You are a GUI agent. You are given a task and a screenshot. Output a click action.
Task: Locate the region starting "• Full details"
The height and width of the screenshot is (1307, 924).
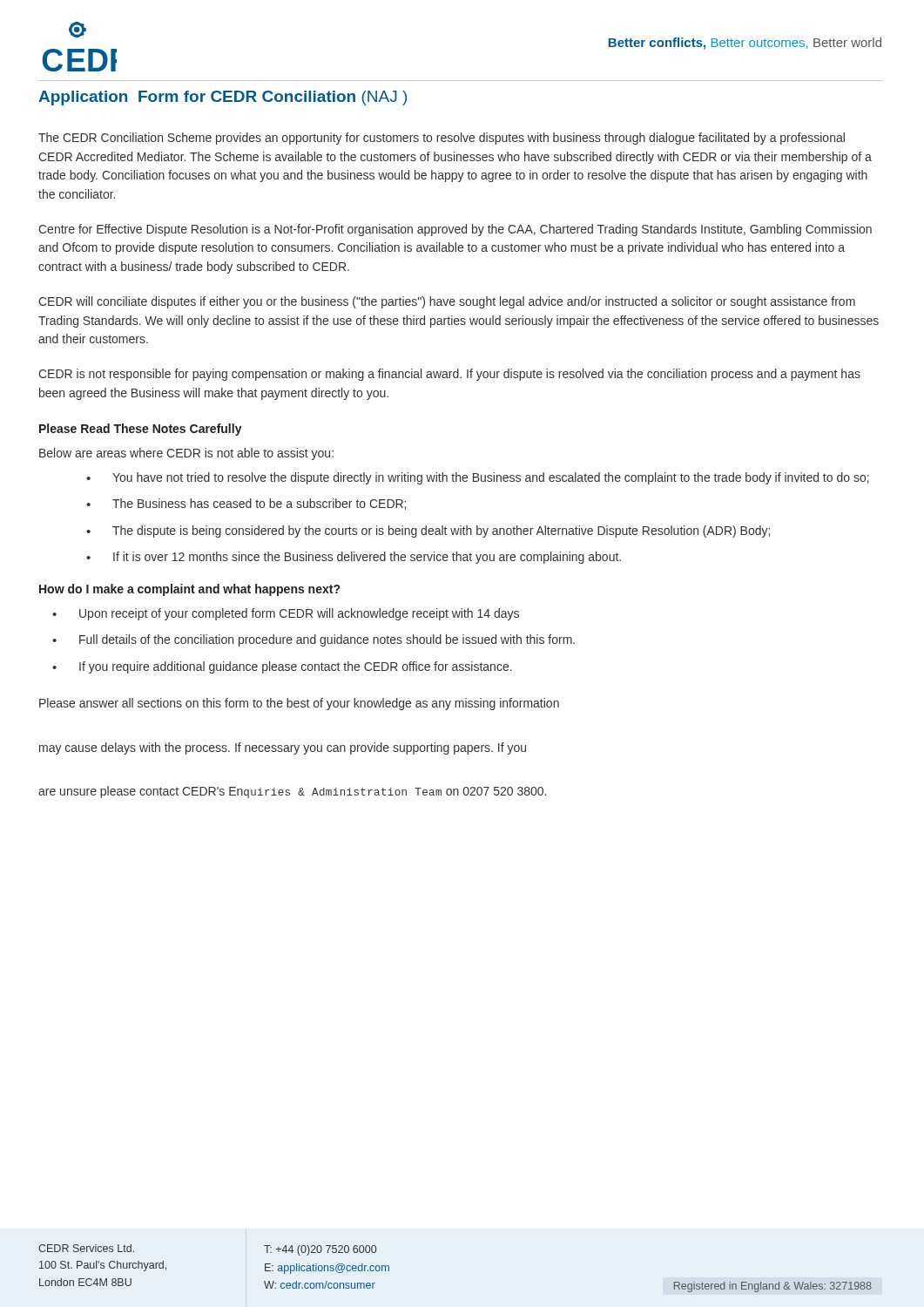[x=467, y=641]
